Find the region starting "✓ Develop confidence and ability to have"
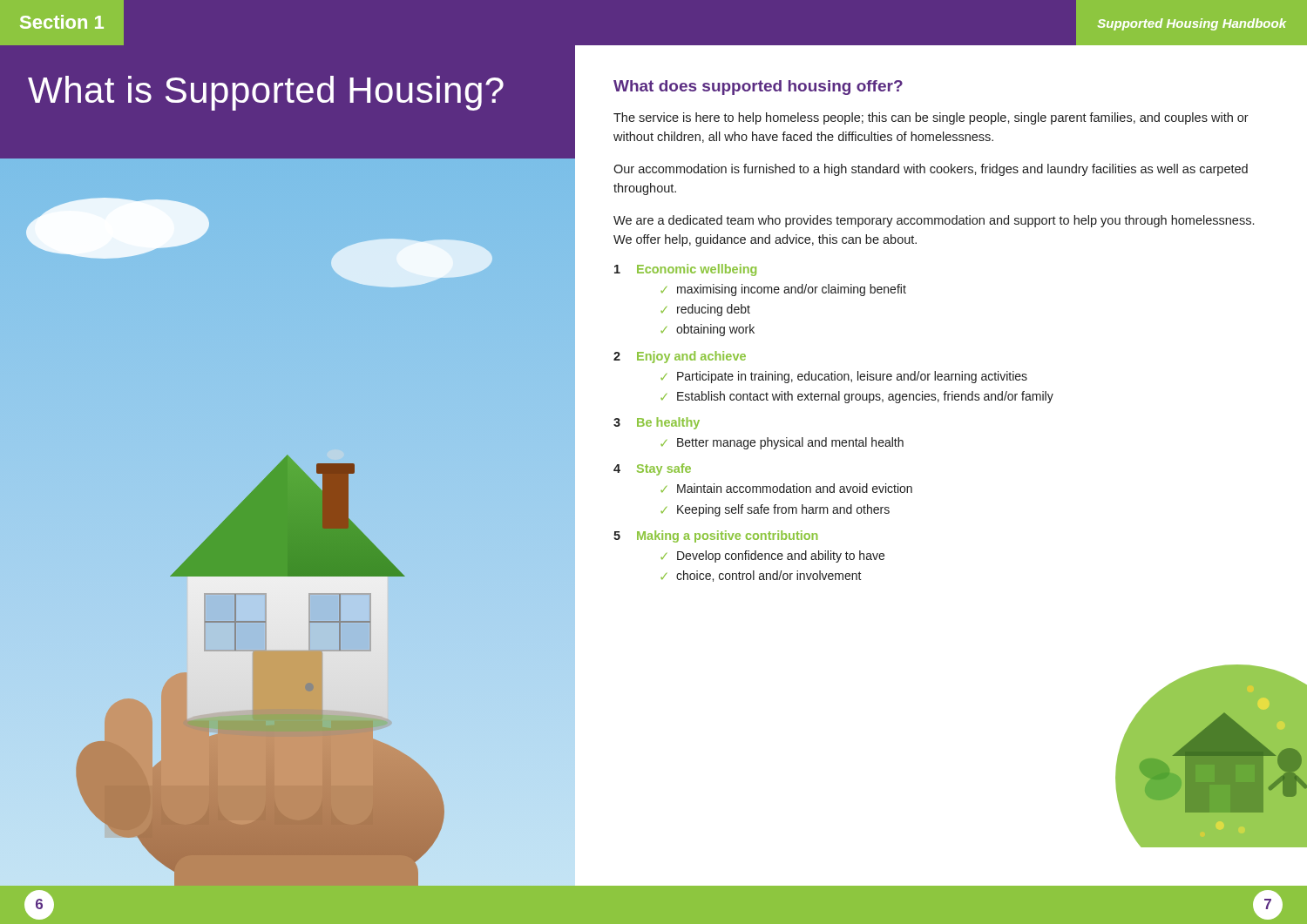The width and height of the screenshot is (1307, 924). pyautogui.click(x=772, y=556)
